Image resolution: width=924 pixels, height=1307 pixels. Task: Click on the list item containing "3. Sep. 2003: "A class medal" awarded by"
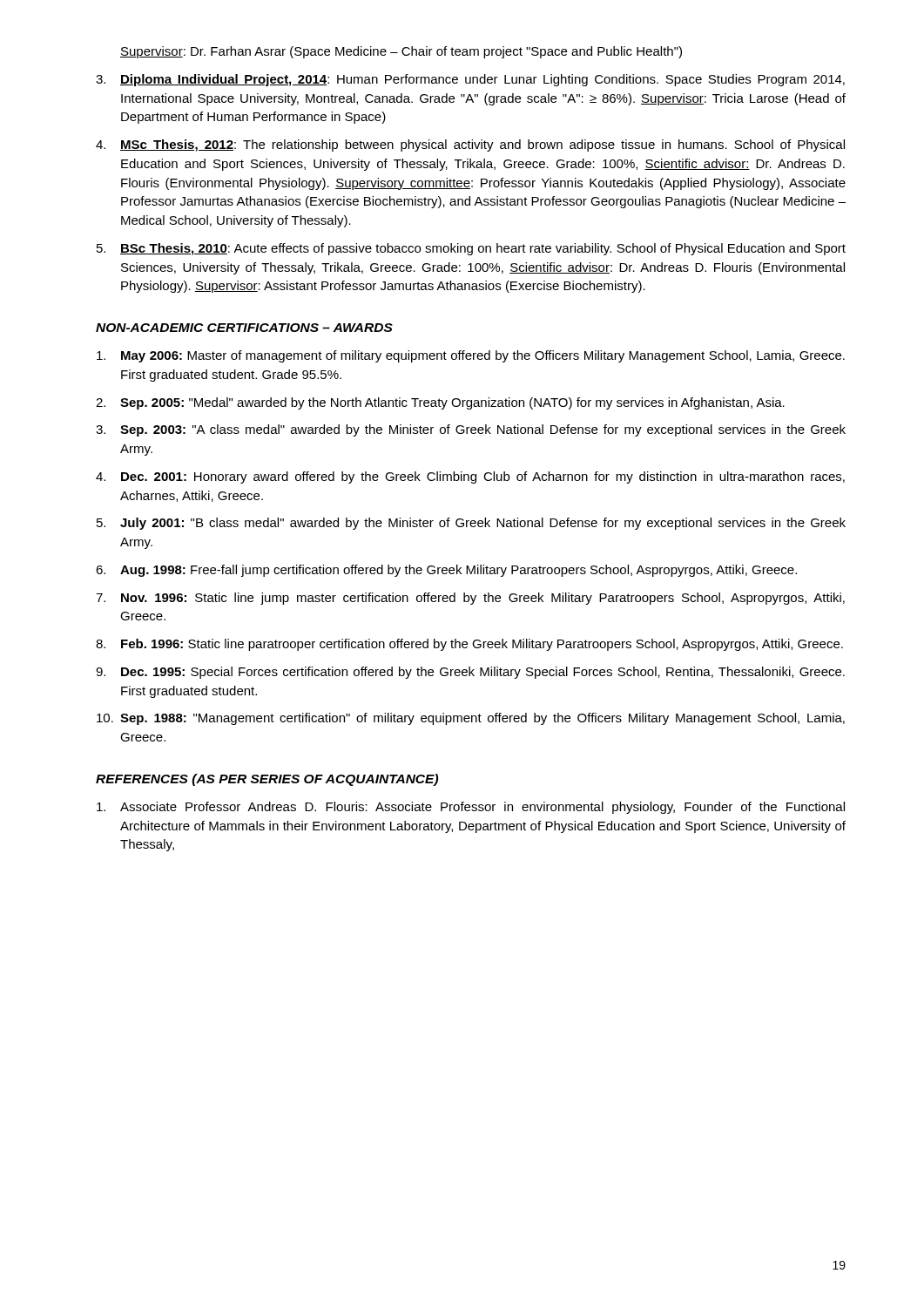pos(471,439)
